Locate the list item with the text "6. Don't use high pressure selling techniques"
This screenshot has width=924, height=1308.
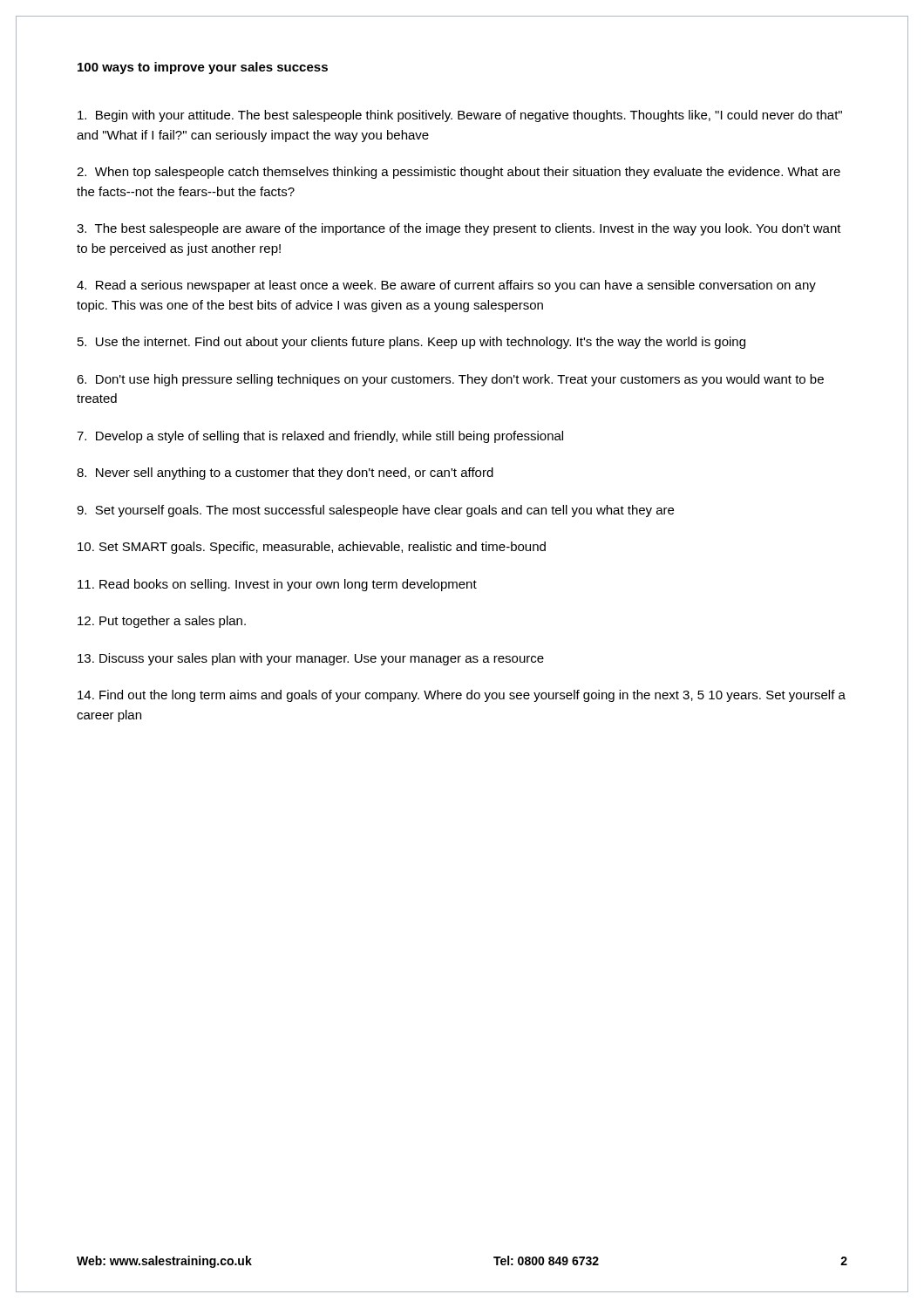[450, 388]
